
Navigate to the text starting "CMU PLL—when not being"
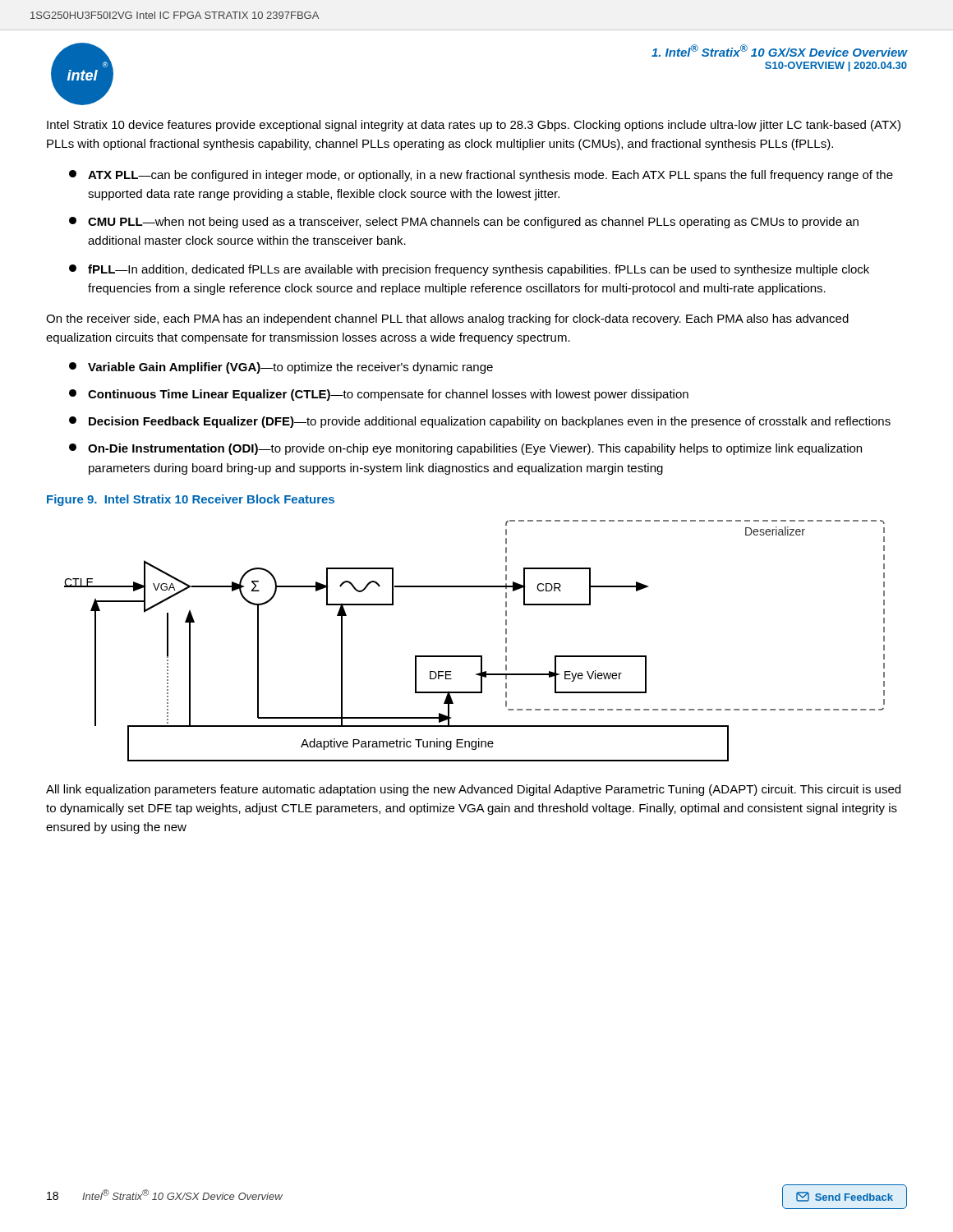click(488, 231)
